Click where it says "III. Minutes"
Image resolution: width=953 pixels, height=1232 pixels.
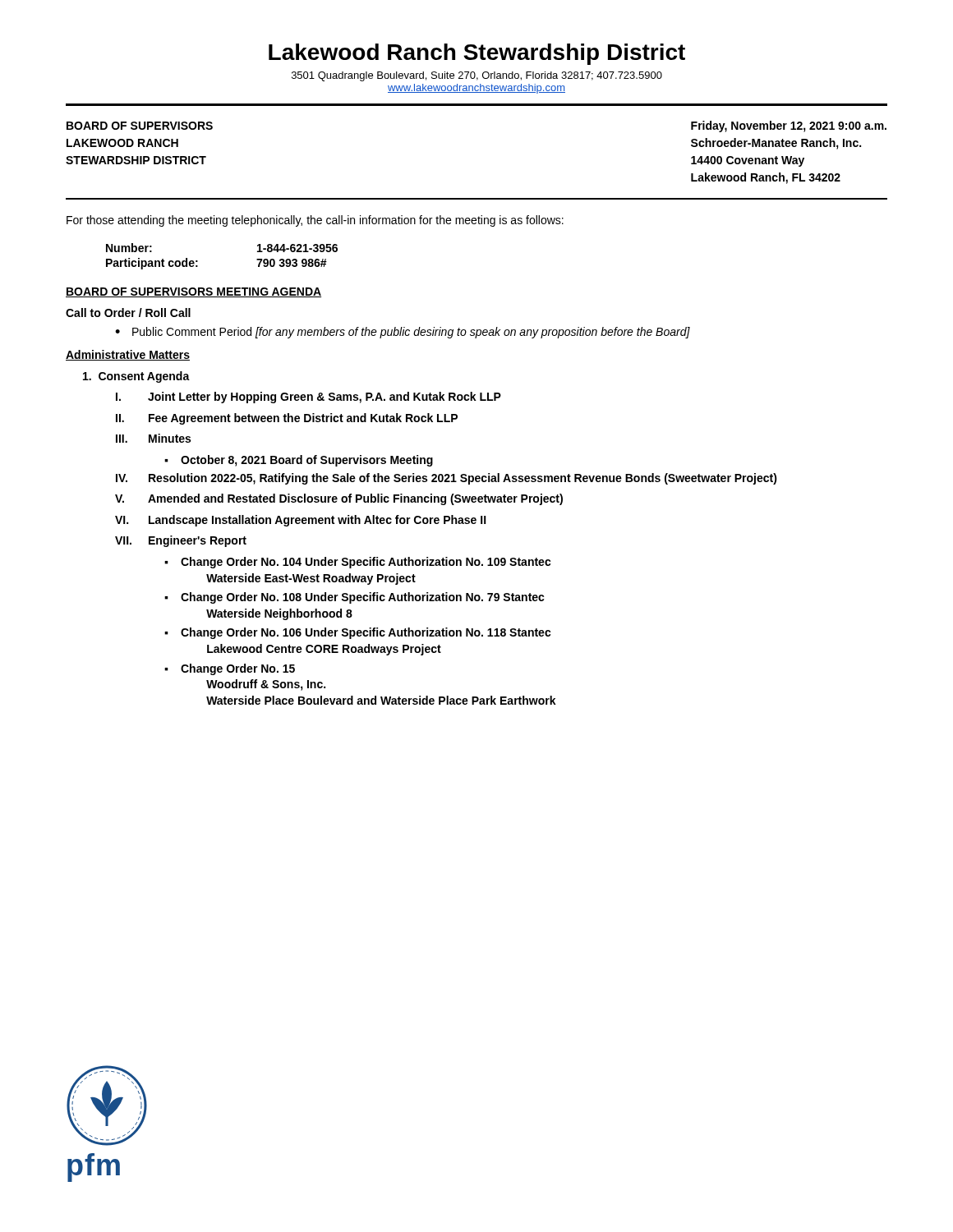153,440
